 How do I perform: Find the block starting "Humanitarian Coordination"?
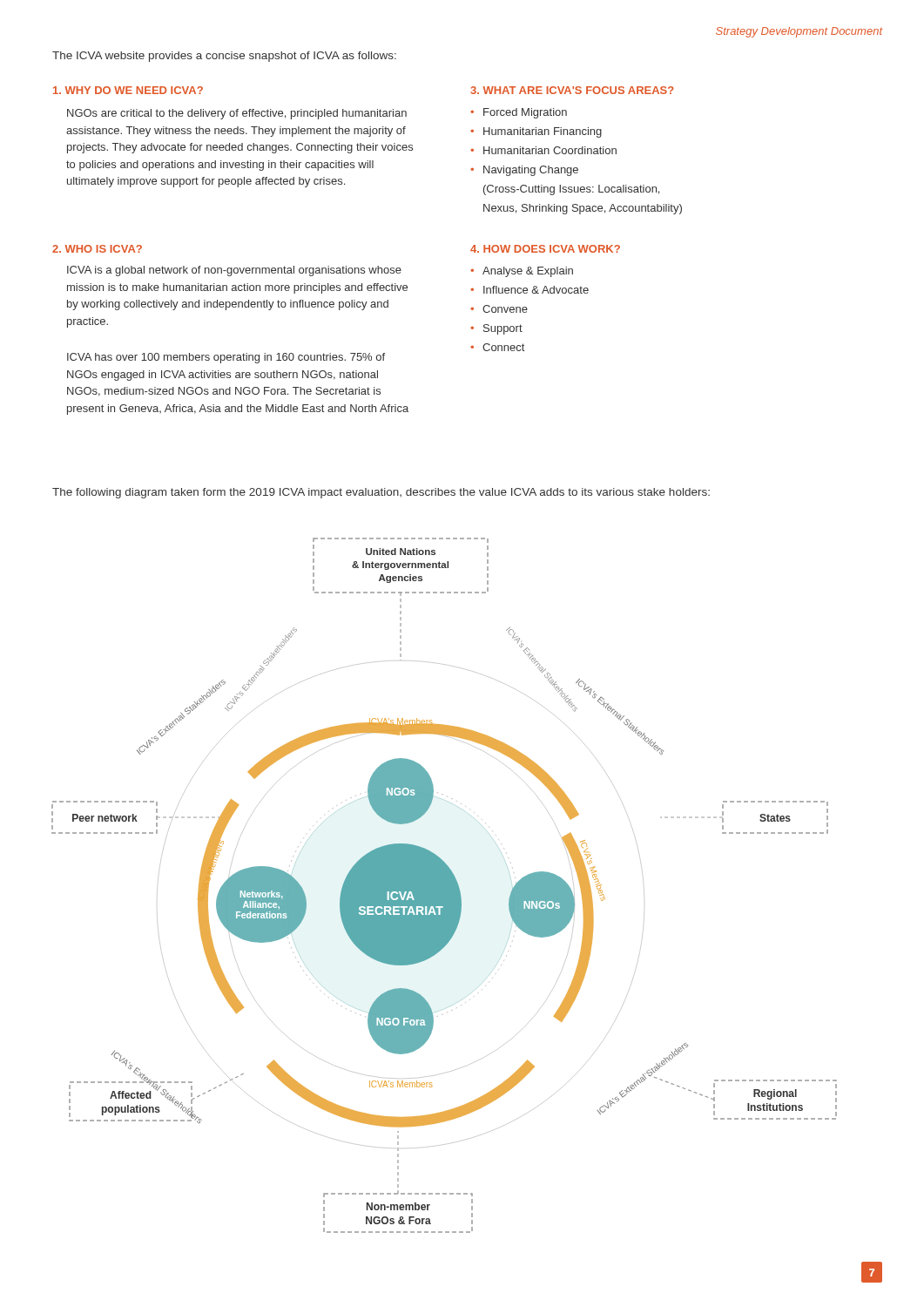550,150
